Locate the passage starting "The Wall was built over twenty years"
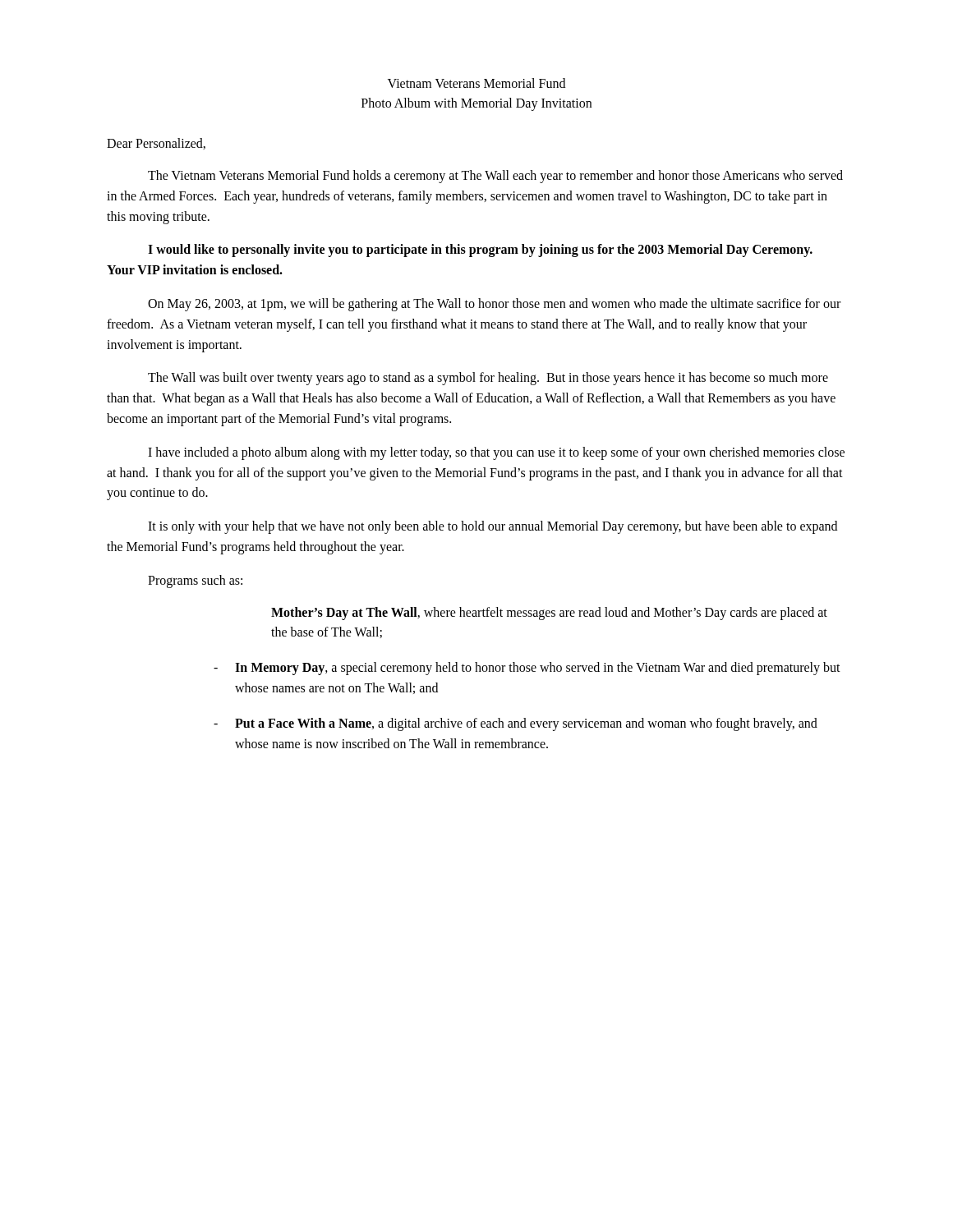953x1232 pixels. (471, 398)
